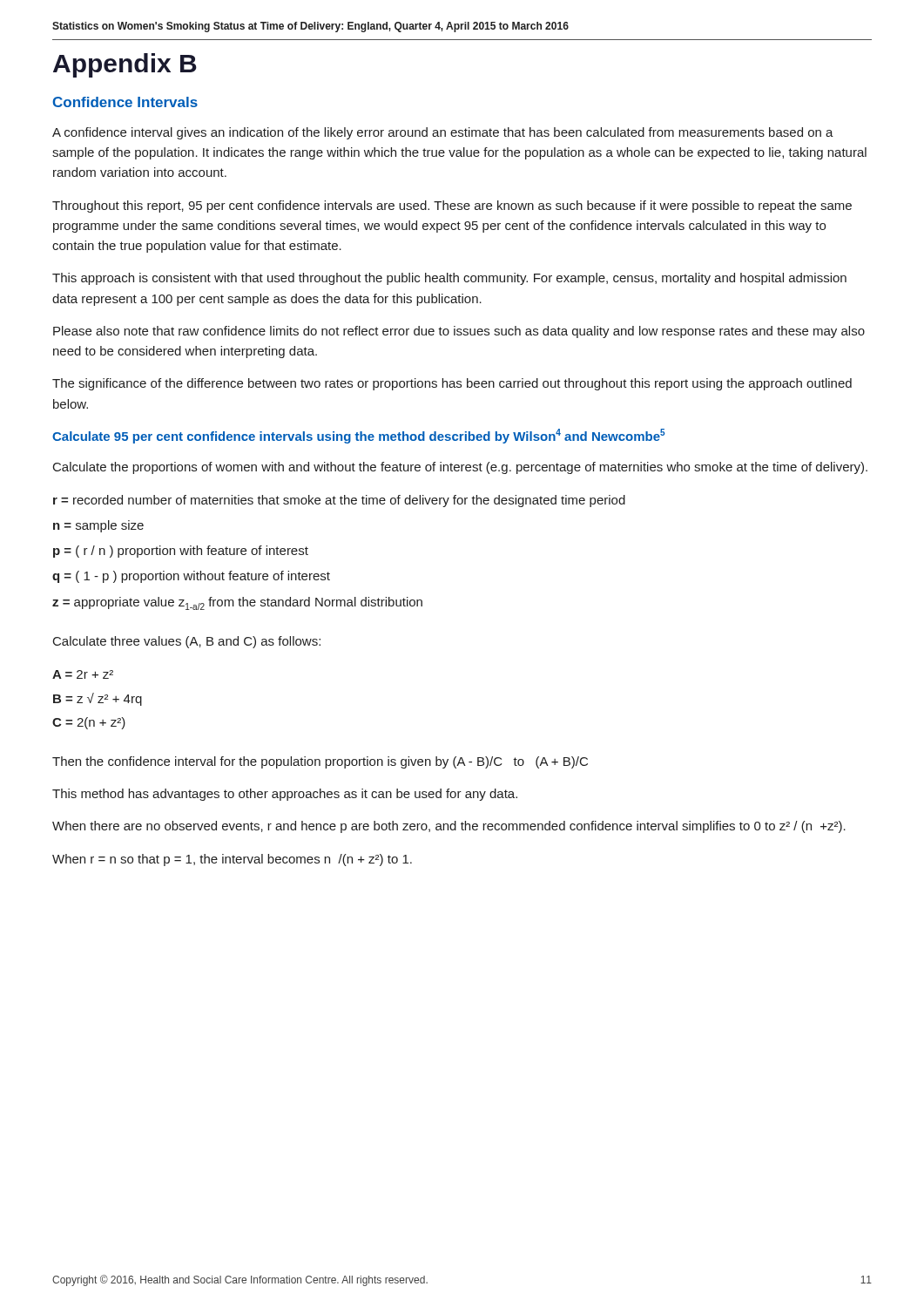Find the block on this page that starts "When there are no observed events, r"

point(449,826)
